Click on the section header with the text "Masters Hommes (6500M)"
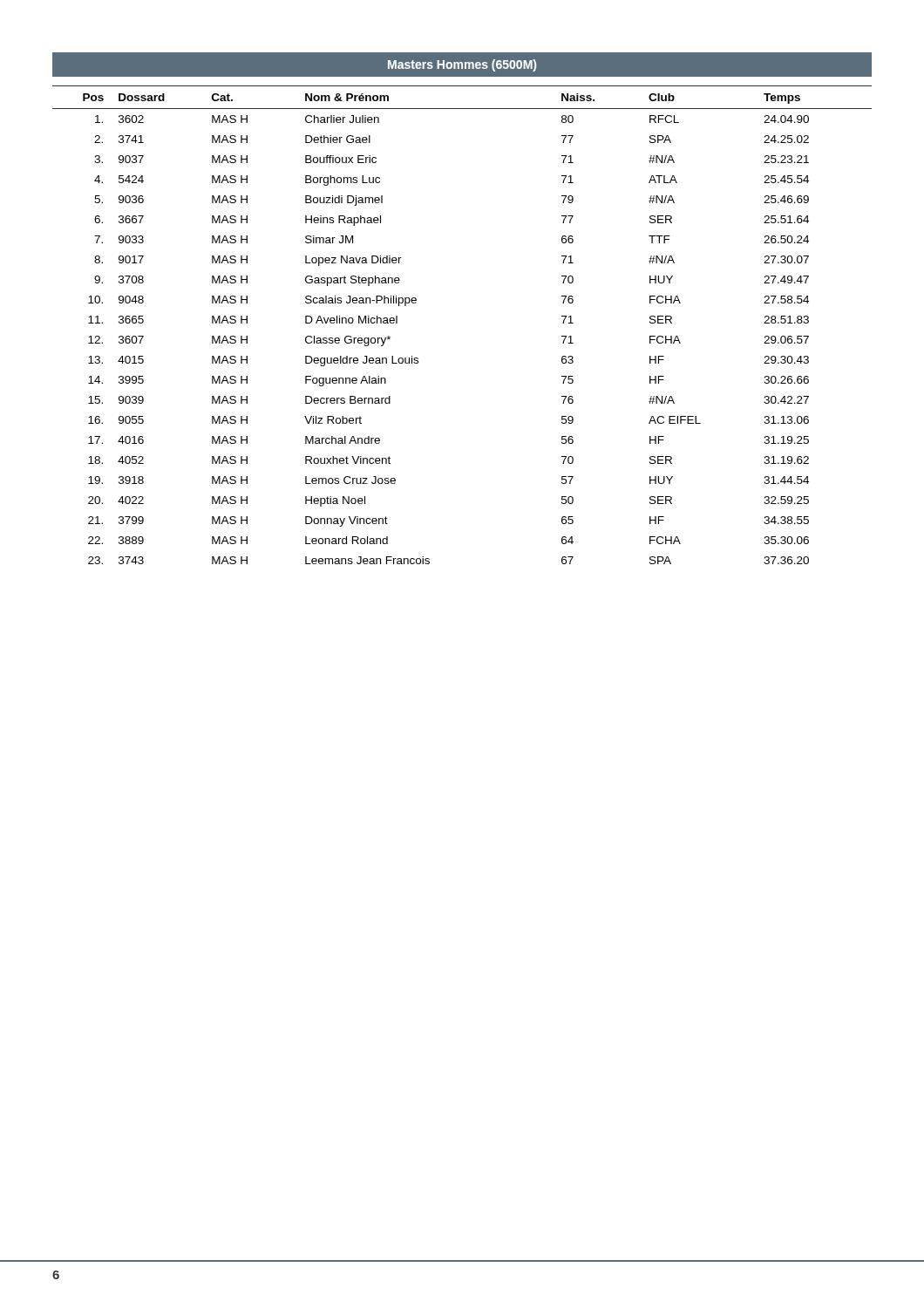The image size is (924, 1308). coord(462,65)
